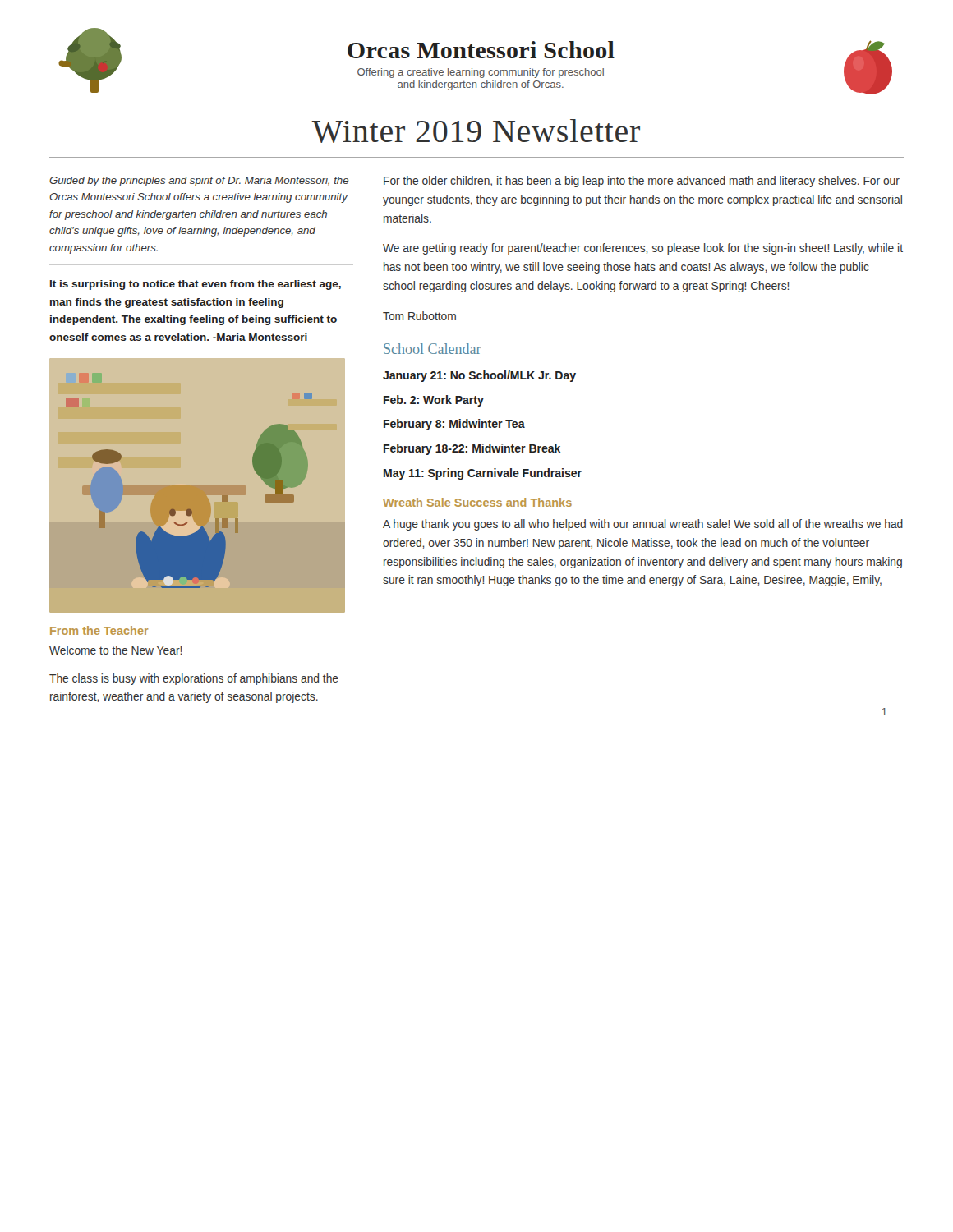Find "February 18-22: Midwinter Break" on this page
The image size is (953, 1232).
(472, 449)
